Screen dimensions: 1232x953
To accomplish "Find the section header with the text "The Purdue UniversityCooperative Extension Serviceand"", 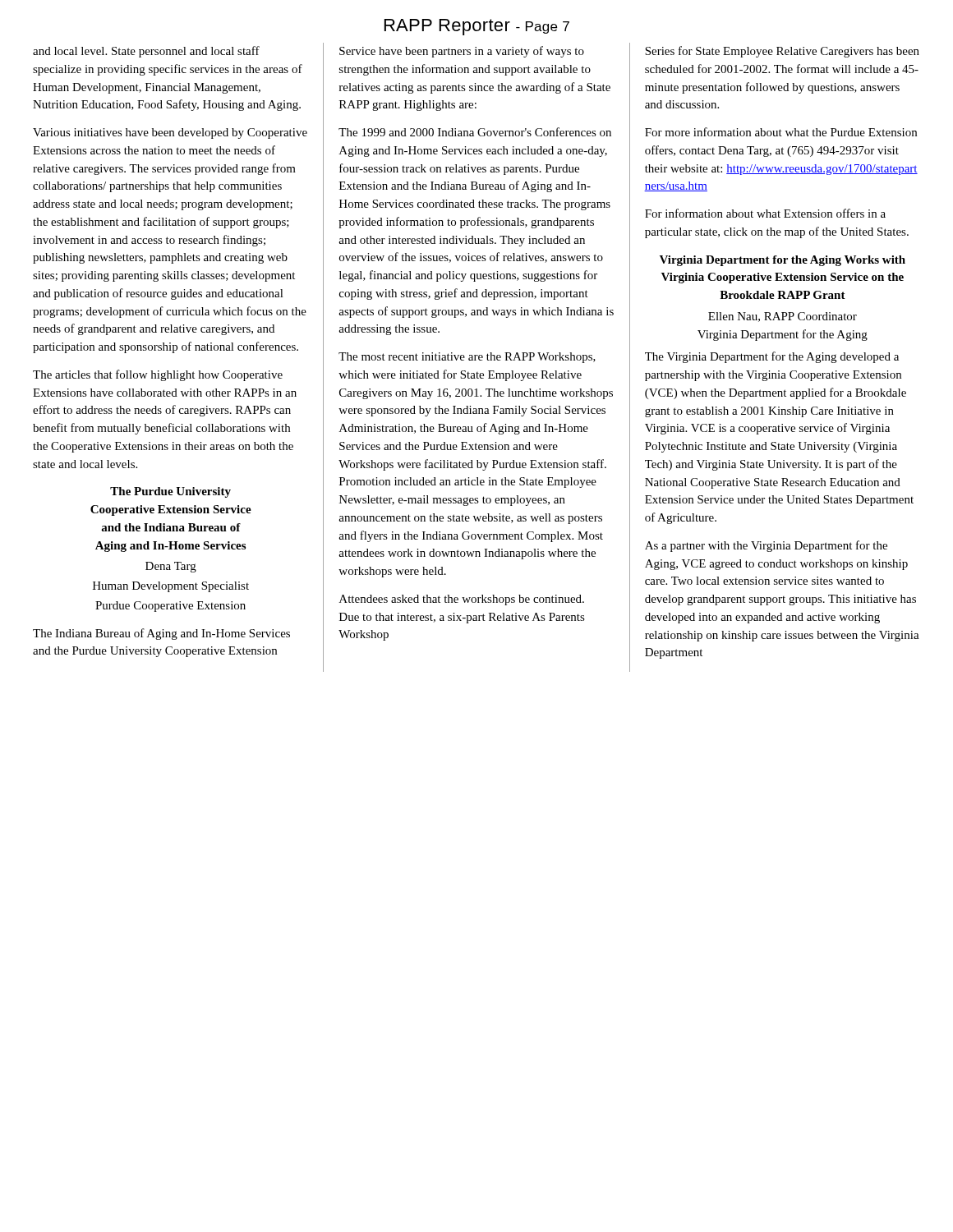I will (x=171, y=519).
